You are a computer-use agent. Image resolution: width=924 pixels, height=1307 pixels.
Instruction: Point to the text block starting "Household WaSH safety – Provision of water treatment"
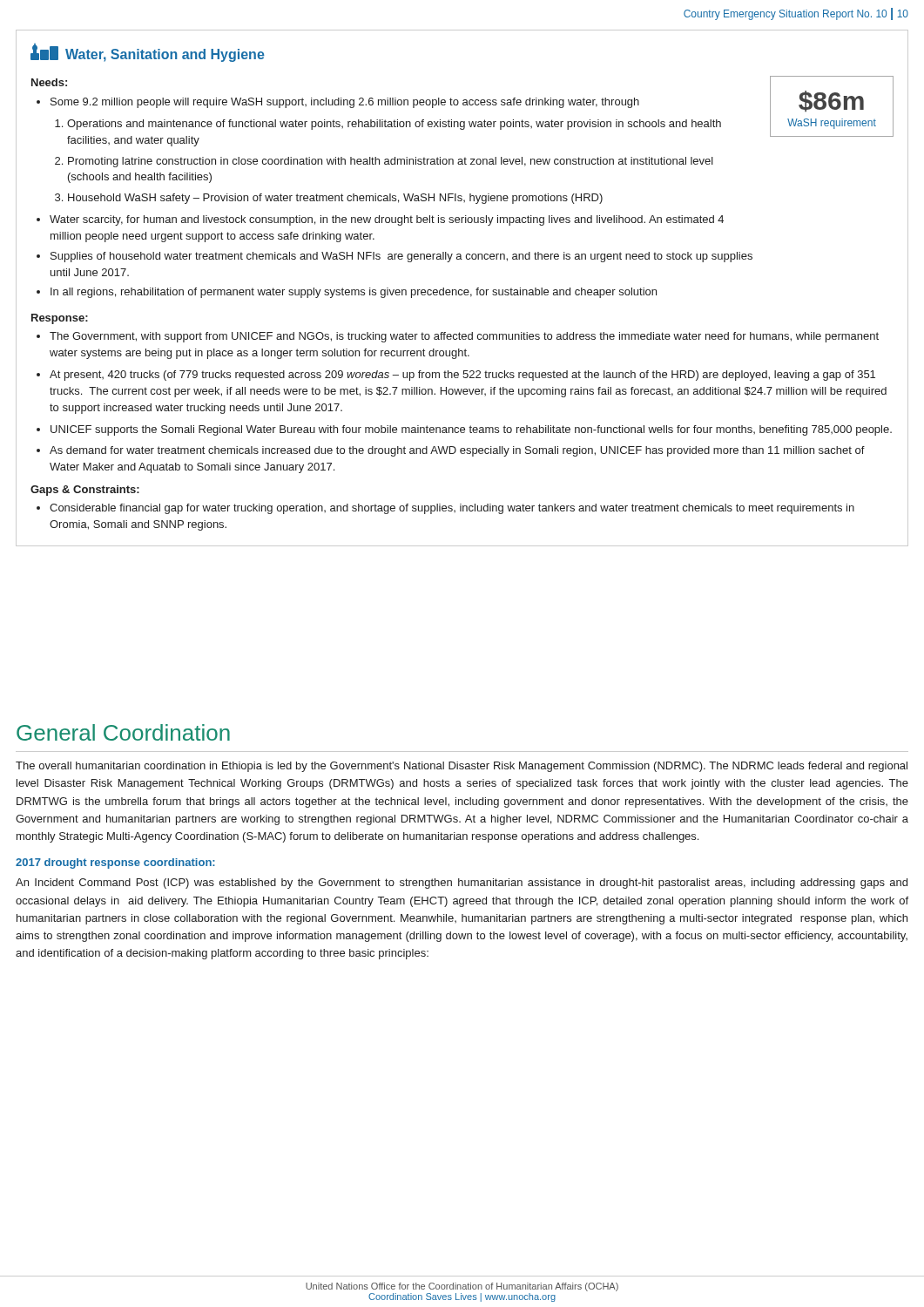pyautogui.click(x=335, y=197)
